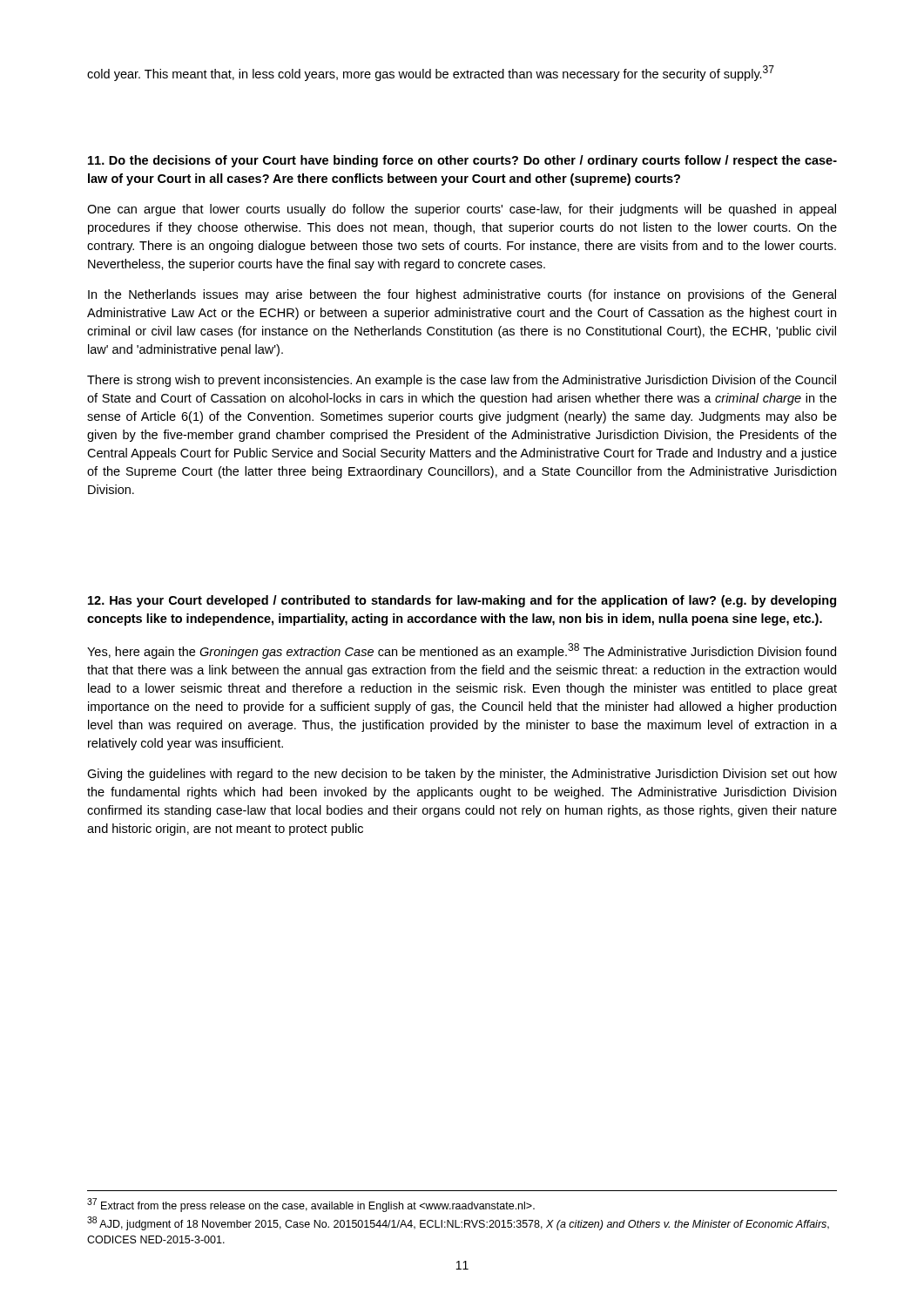Where is the section header that starts "12. Has your Court developed"?

tap(462, 610)
